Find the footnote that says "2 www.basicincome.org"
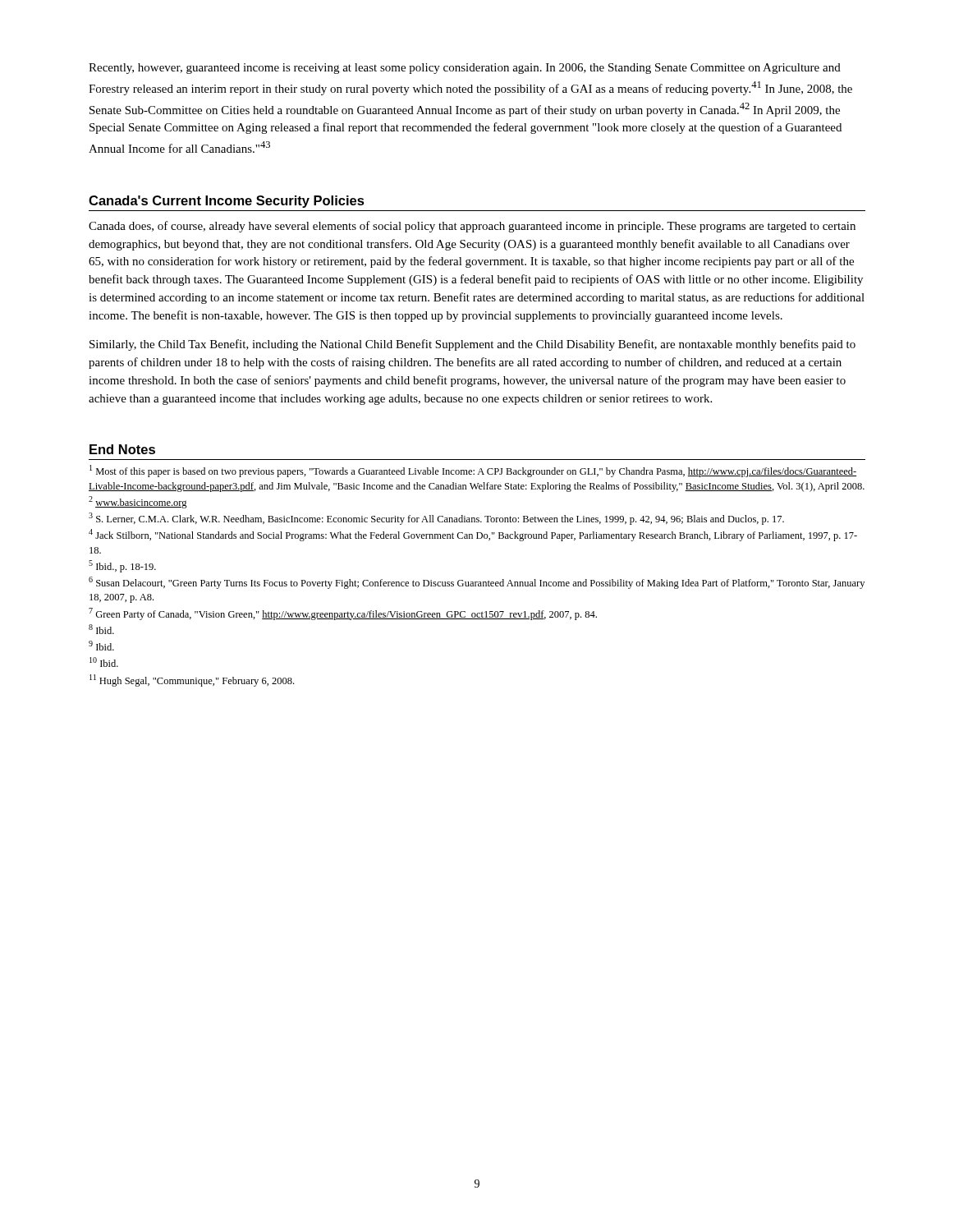954x1232 pixels. tap(138, 502)
